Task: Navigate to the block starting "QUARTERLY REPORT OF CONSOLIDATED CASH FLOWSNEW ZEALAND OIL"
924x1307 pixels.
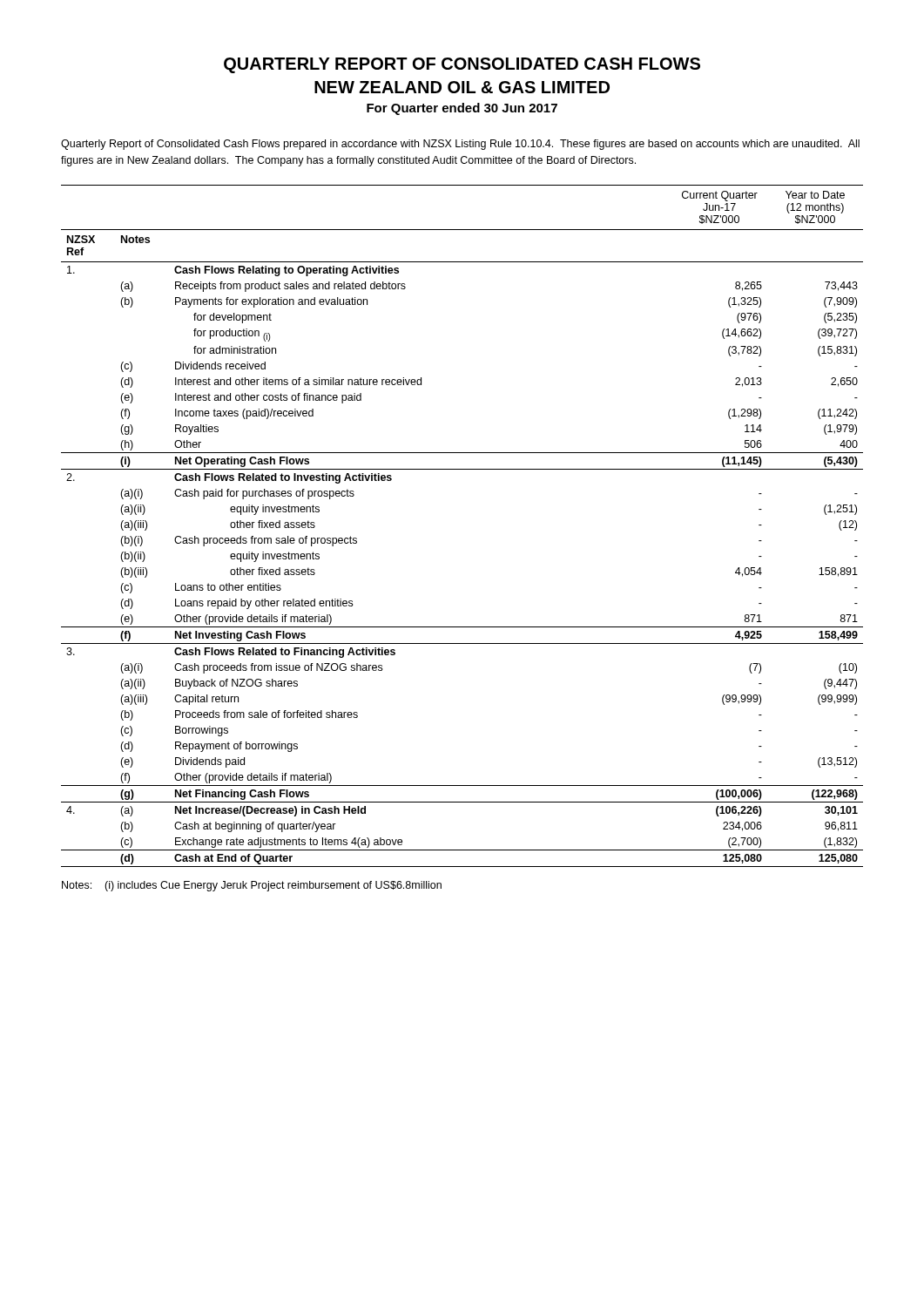Action: (462, 85)
